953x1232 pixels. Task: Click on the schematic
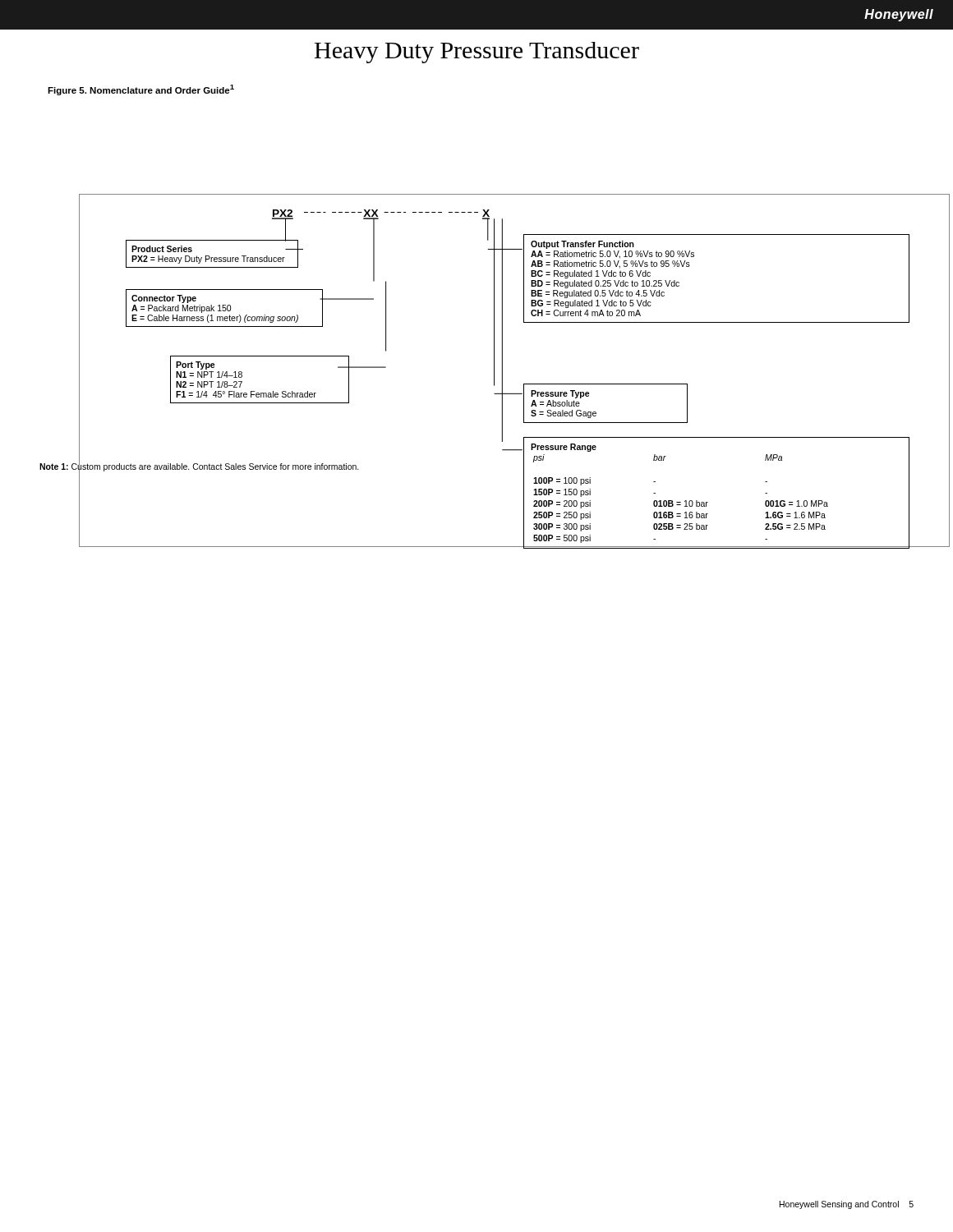[477, 277]
